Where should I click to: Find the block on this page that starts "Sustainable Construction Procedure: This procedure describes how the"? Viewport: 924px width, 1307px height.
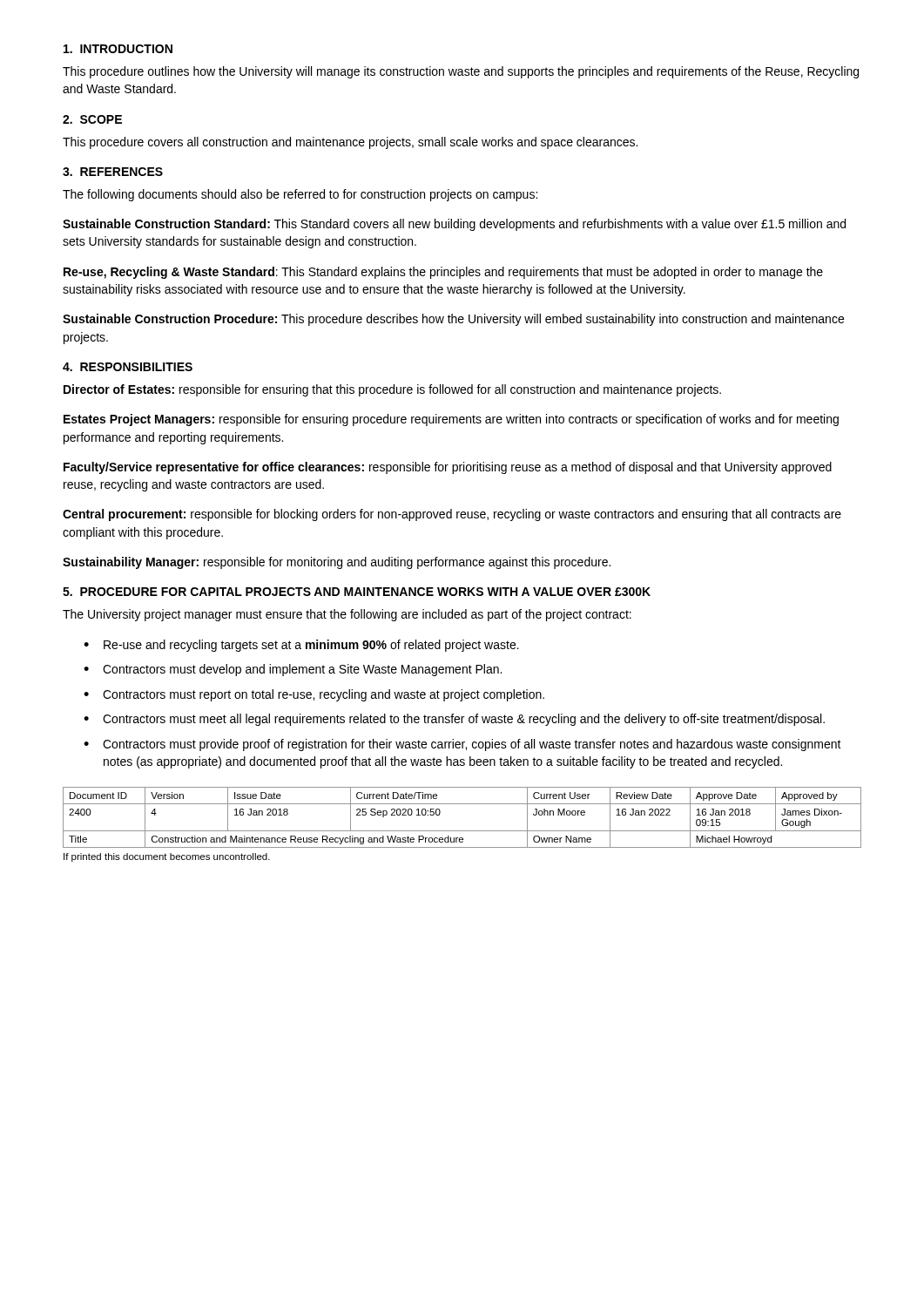[x=454, y=328]
